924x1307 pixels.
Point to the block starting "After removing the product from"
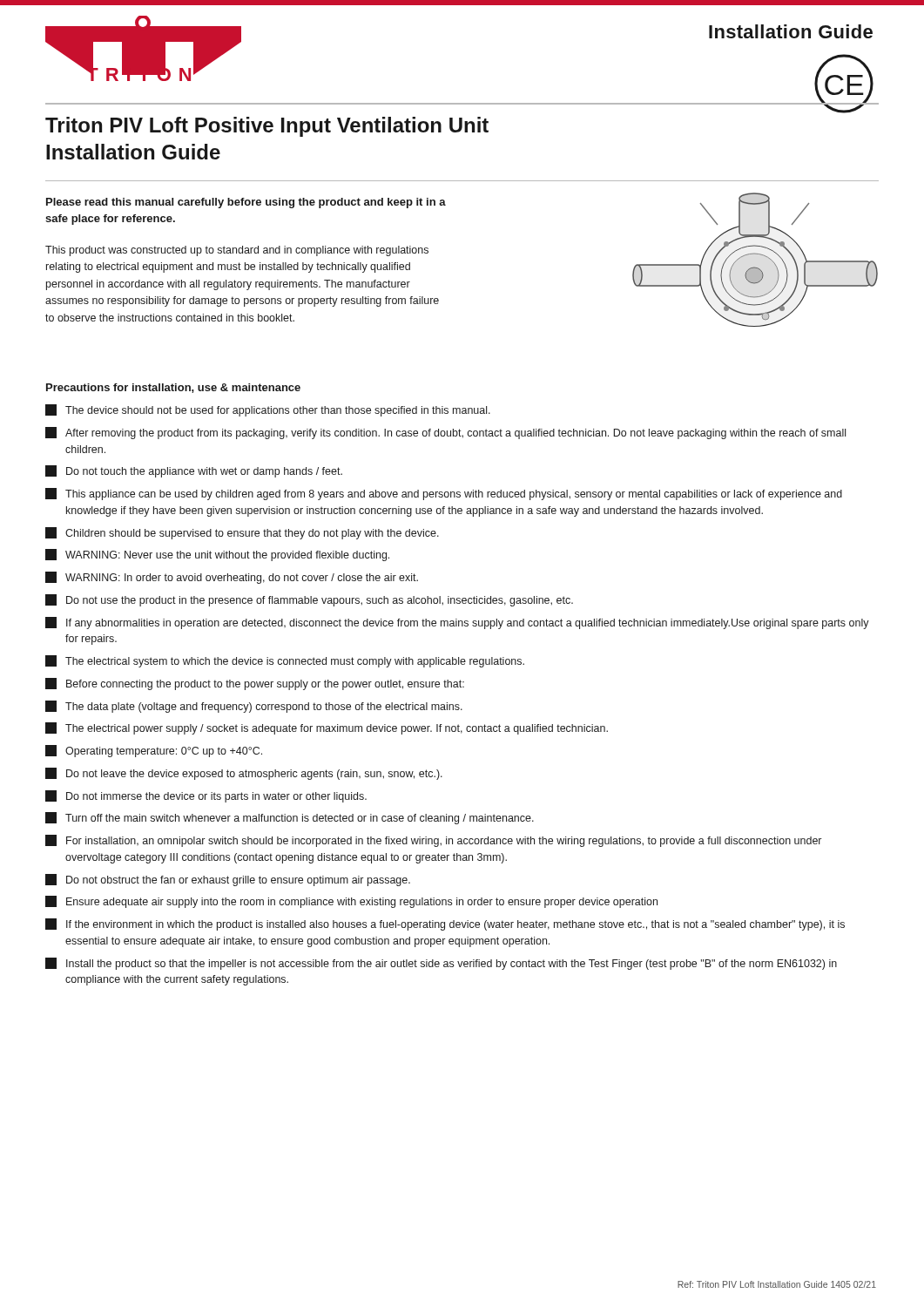pyautogui.click(x=462, y=441)
